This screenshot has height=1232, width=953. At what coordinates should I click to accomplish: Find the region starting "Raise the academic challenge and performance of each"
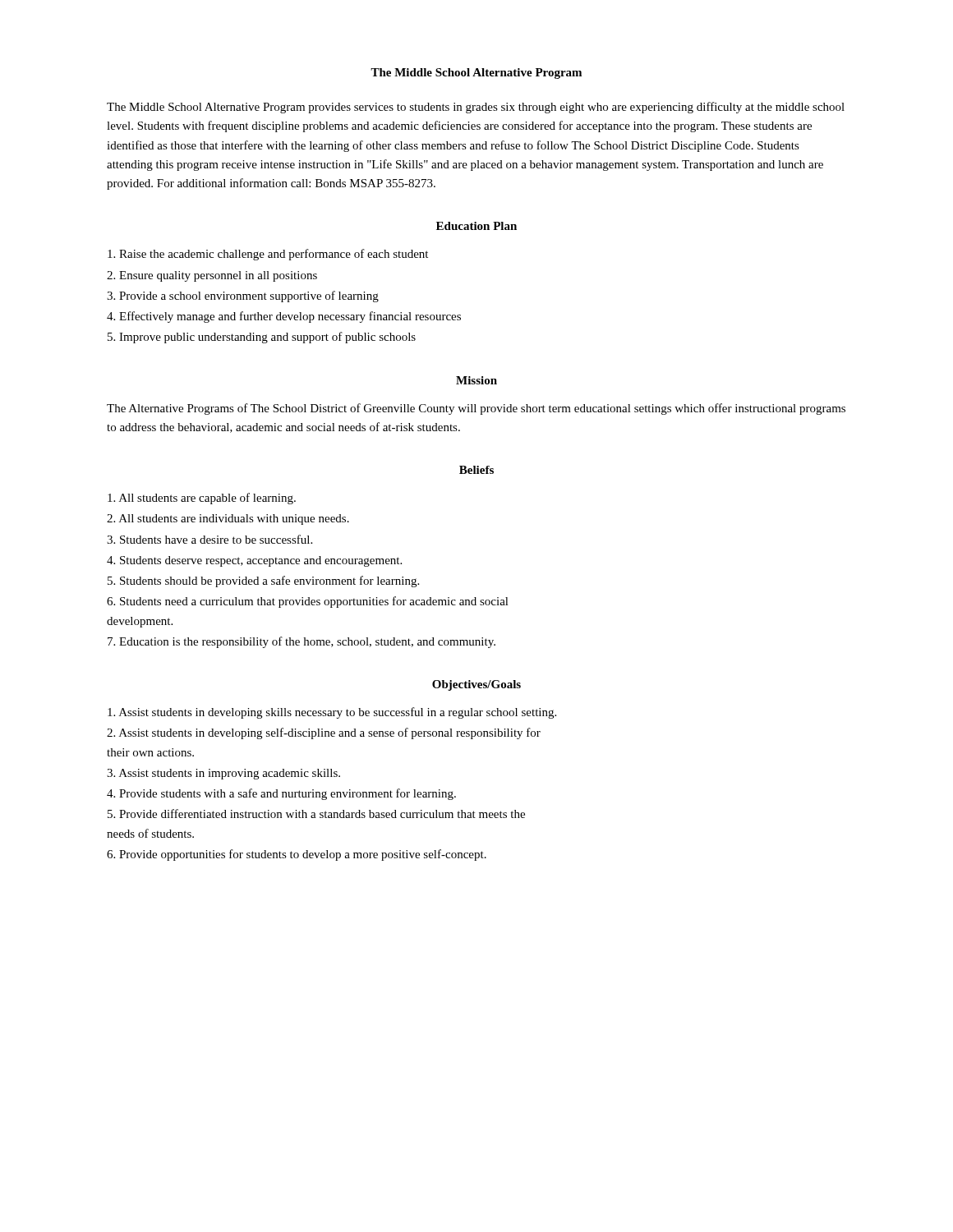tap(268, 254)
